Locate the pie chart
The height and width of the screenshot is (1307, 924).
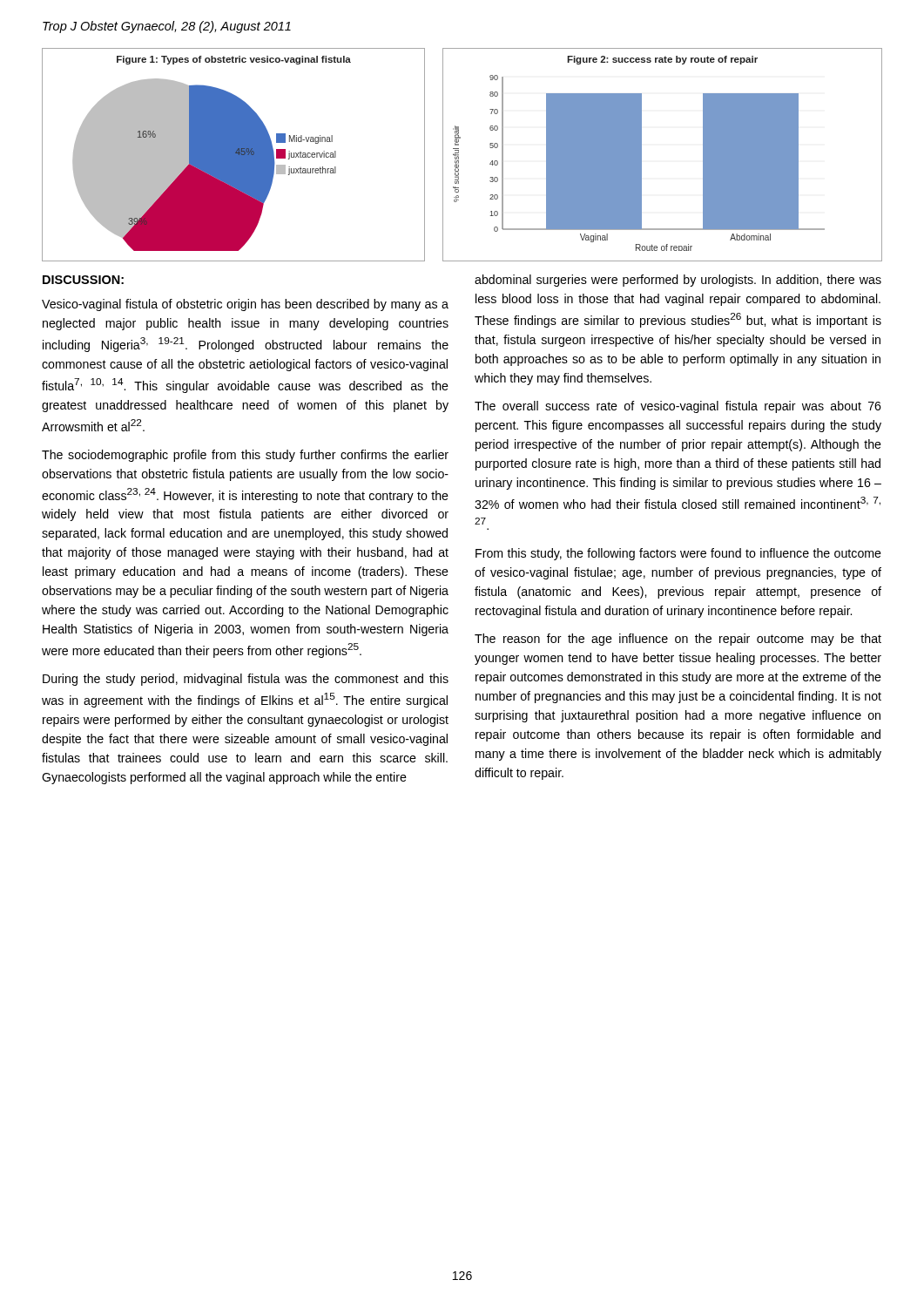point(233,155)
